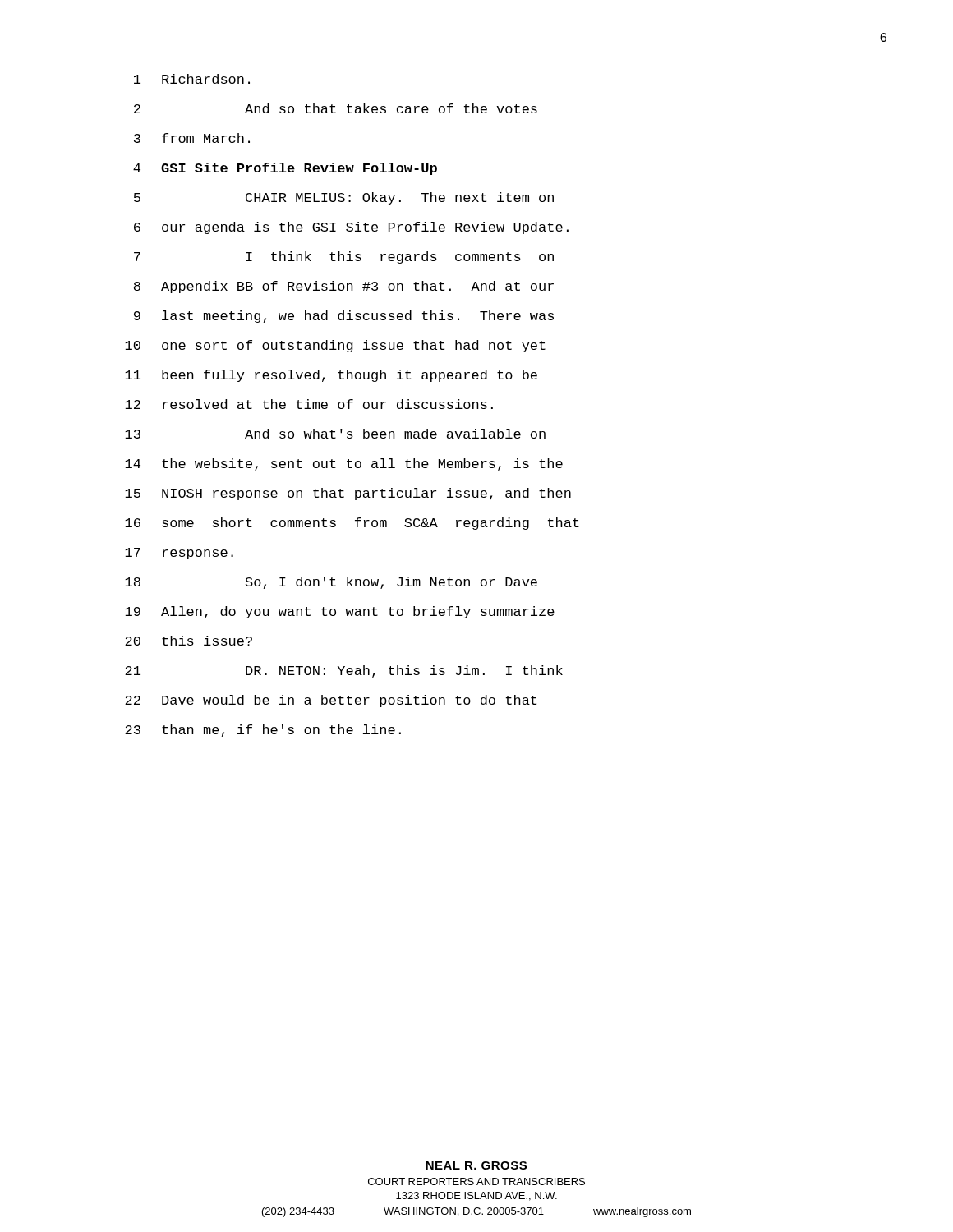This screenshot has width=953, height=1232.
Task: Locate the text block containing "15 NIOSH response"
Action: pos(335,494)
